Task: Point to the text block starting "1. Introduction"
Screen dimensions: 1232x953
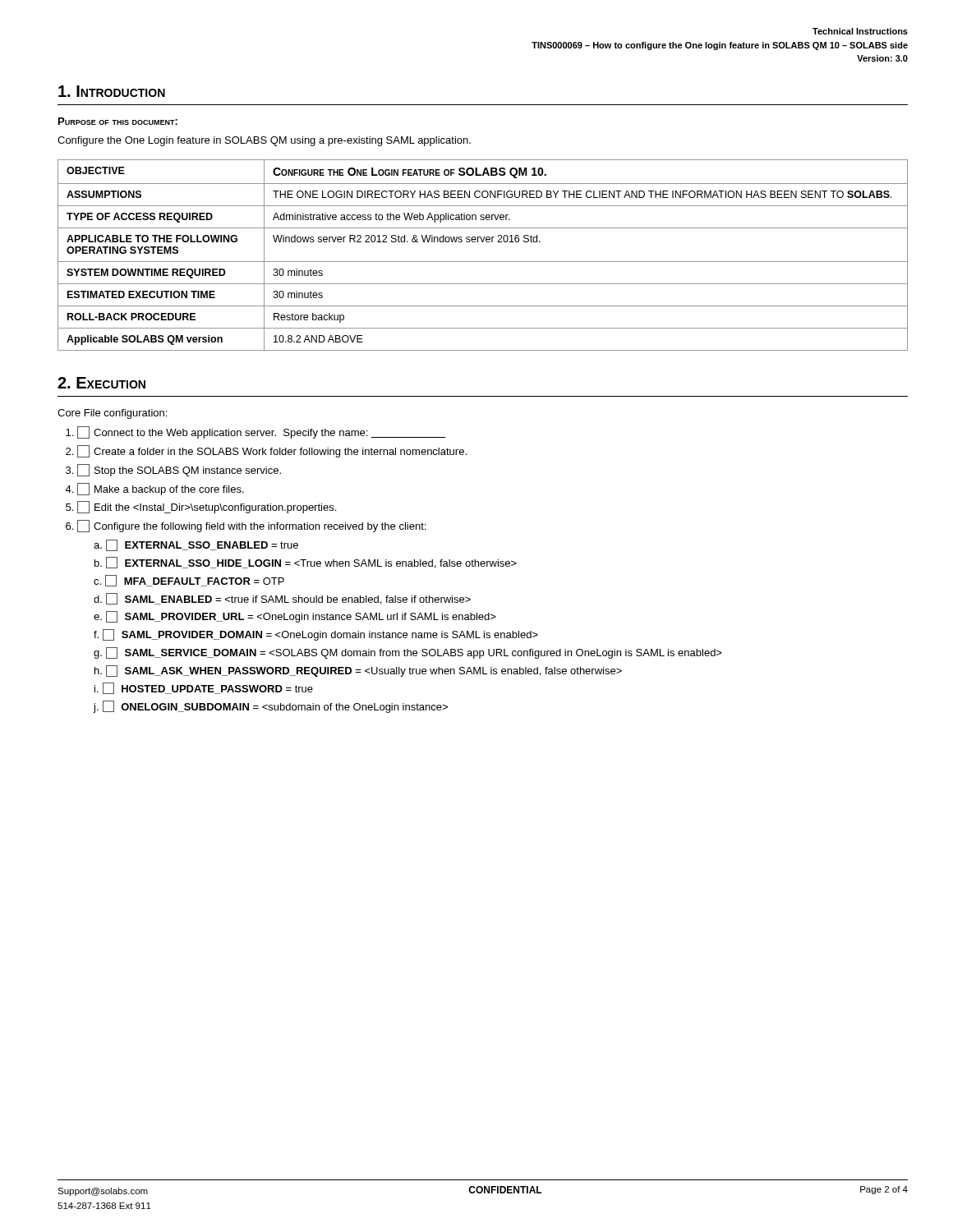Action: [x=111, y=91]
